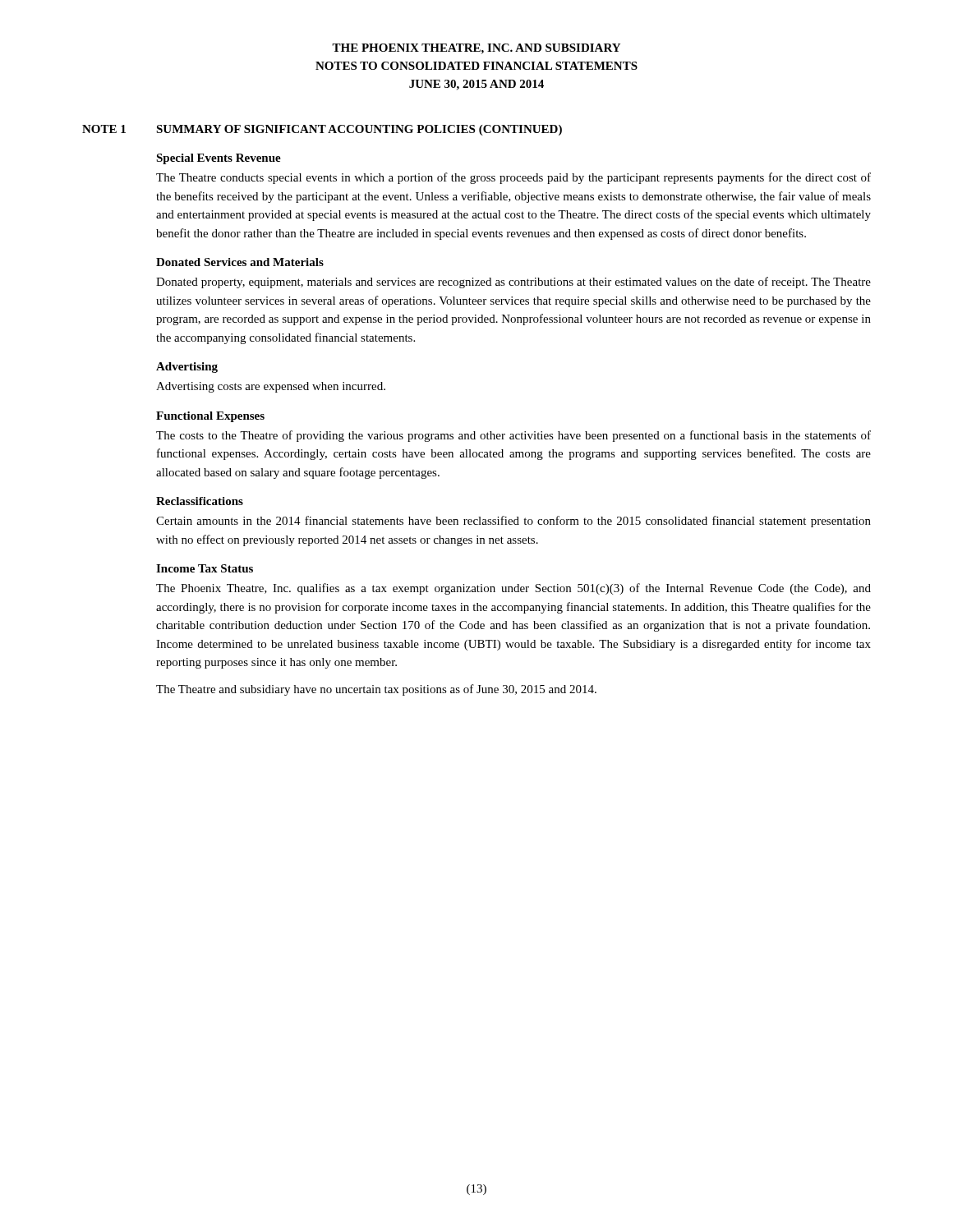Point to the block beginning "The Theatre and subsidiary have no uncertain tax"
Viewport: 953px width, 1232px height.
[377, 689]
